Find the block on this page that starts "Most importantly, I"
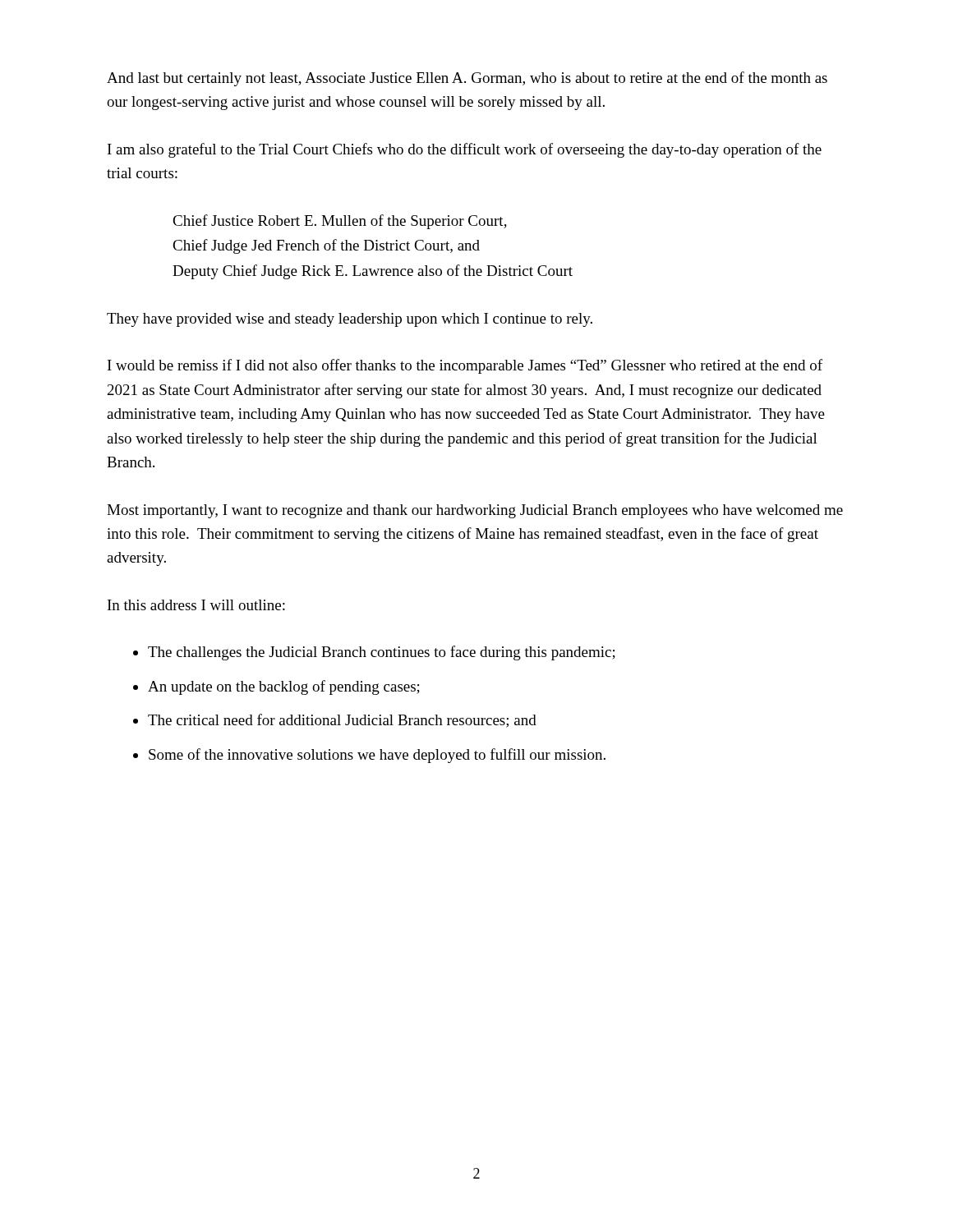 [x=475, y=533]
